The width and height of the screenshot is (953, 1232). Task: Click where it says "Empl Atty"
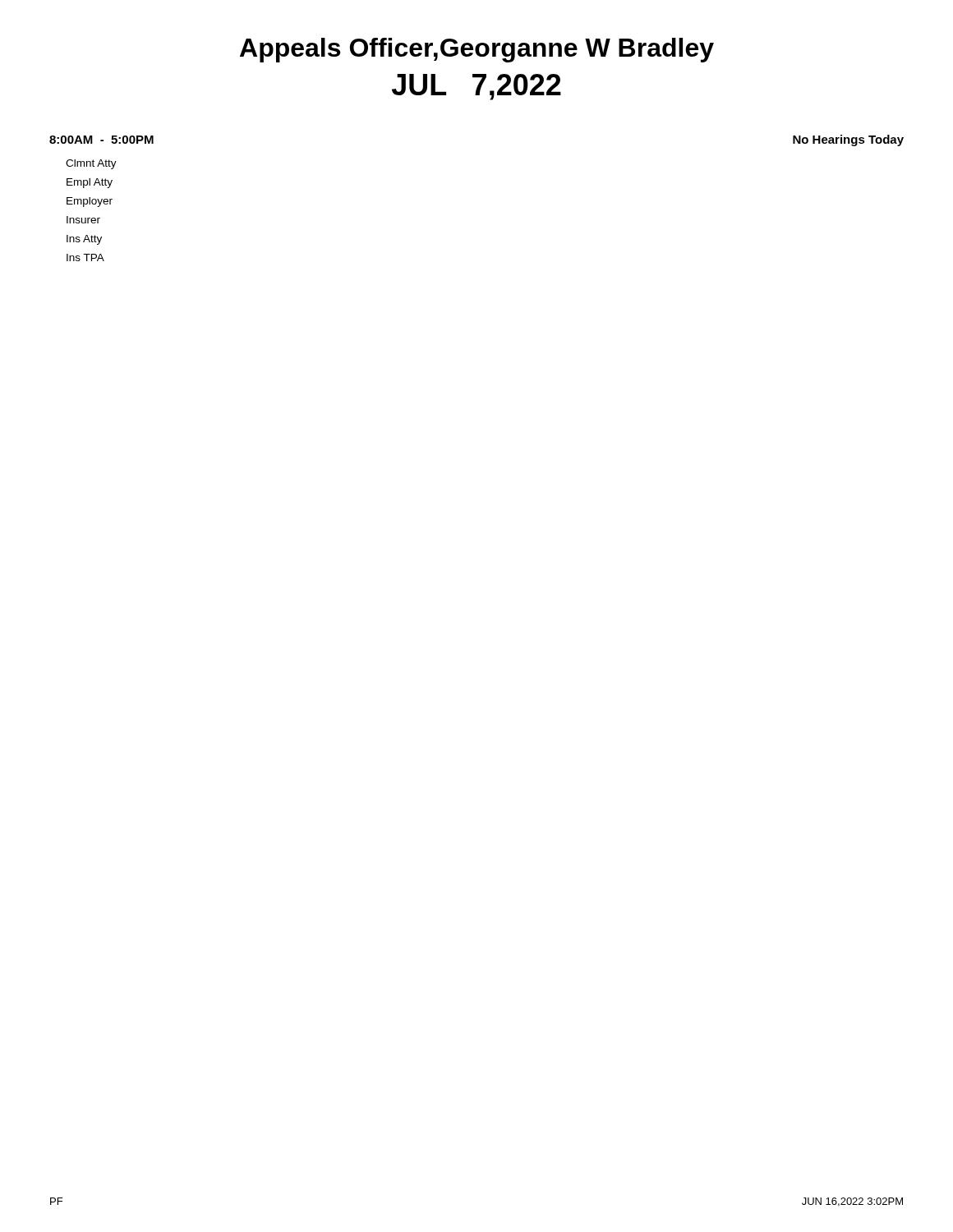(89, 182)
